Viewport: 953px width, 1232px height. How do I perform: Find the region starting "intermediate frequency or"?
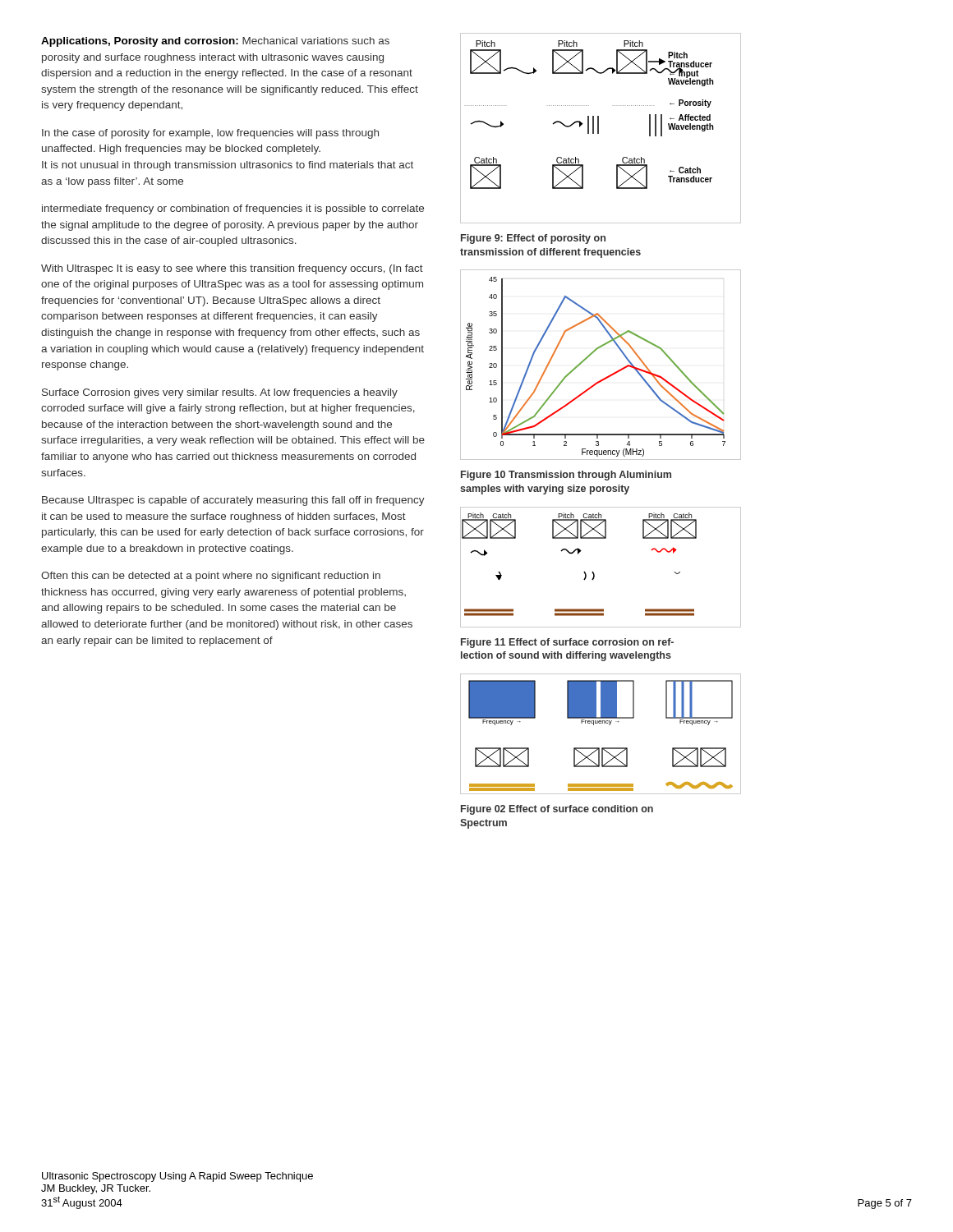click(233, 224)
